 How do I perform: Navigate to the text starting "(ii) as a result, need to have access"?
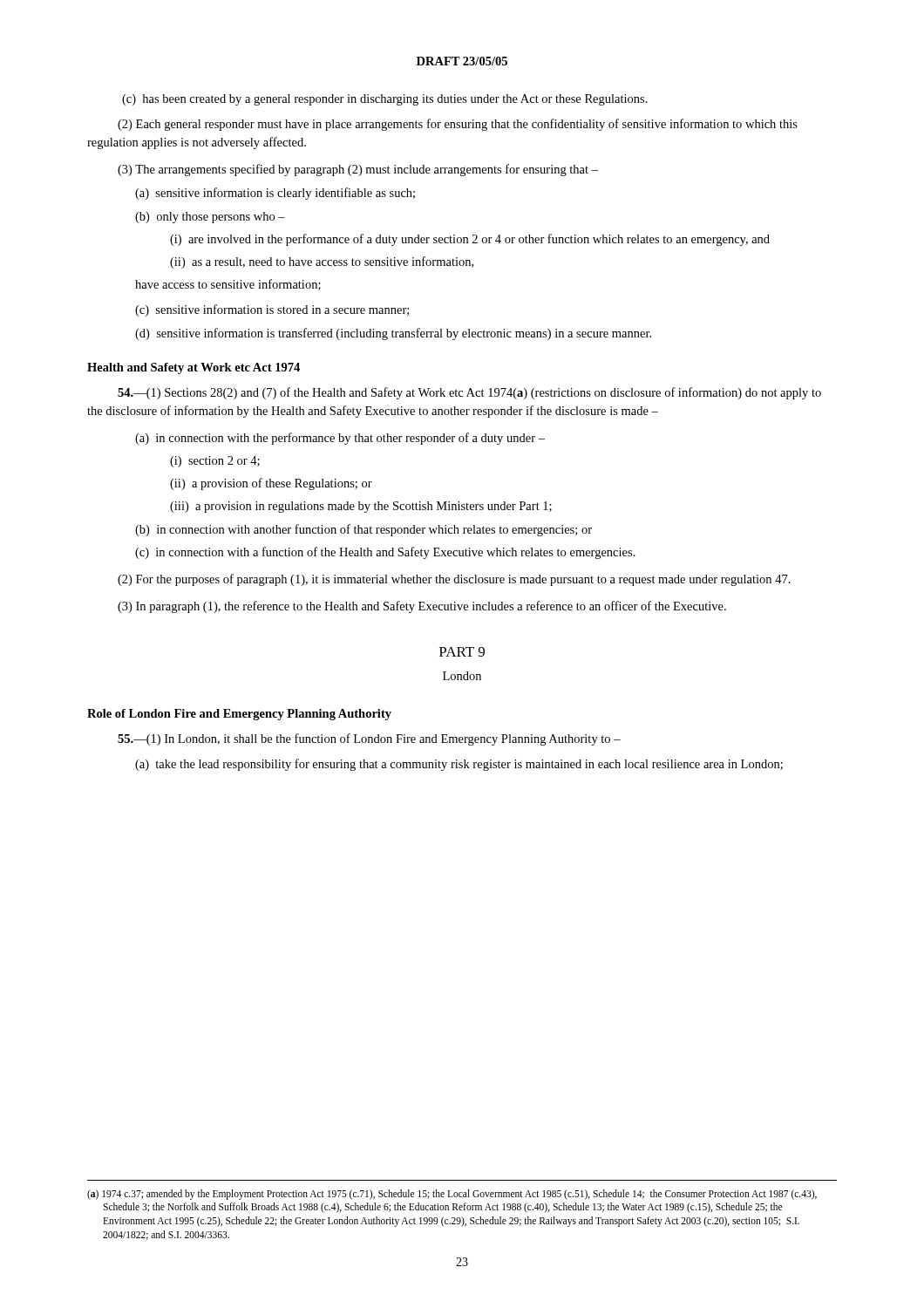[x=322, y=262]
